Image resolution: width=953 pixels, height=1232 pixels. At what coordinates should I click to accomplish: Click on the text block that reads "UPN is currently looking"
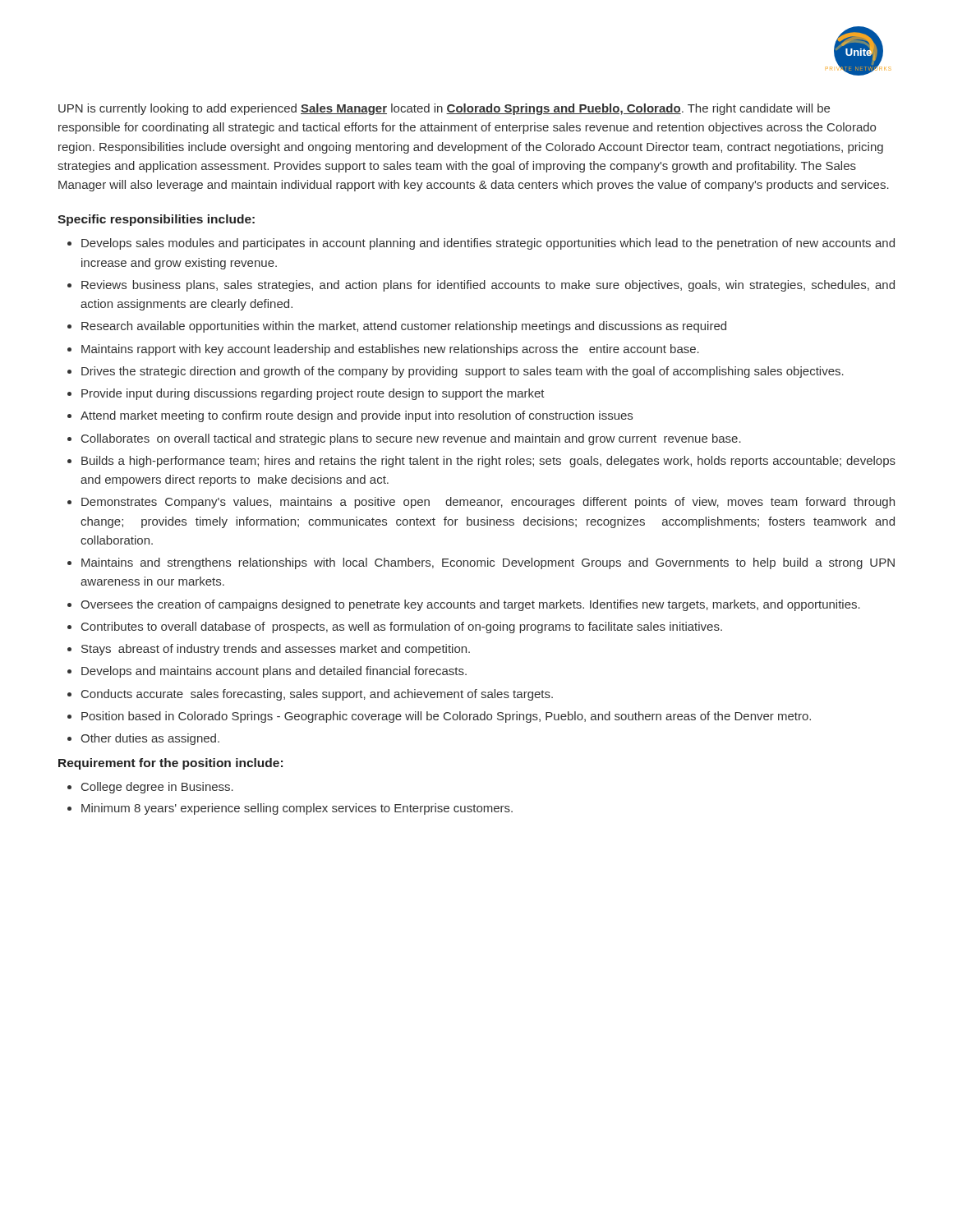coord(473,146)
